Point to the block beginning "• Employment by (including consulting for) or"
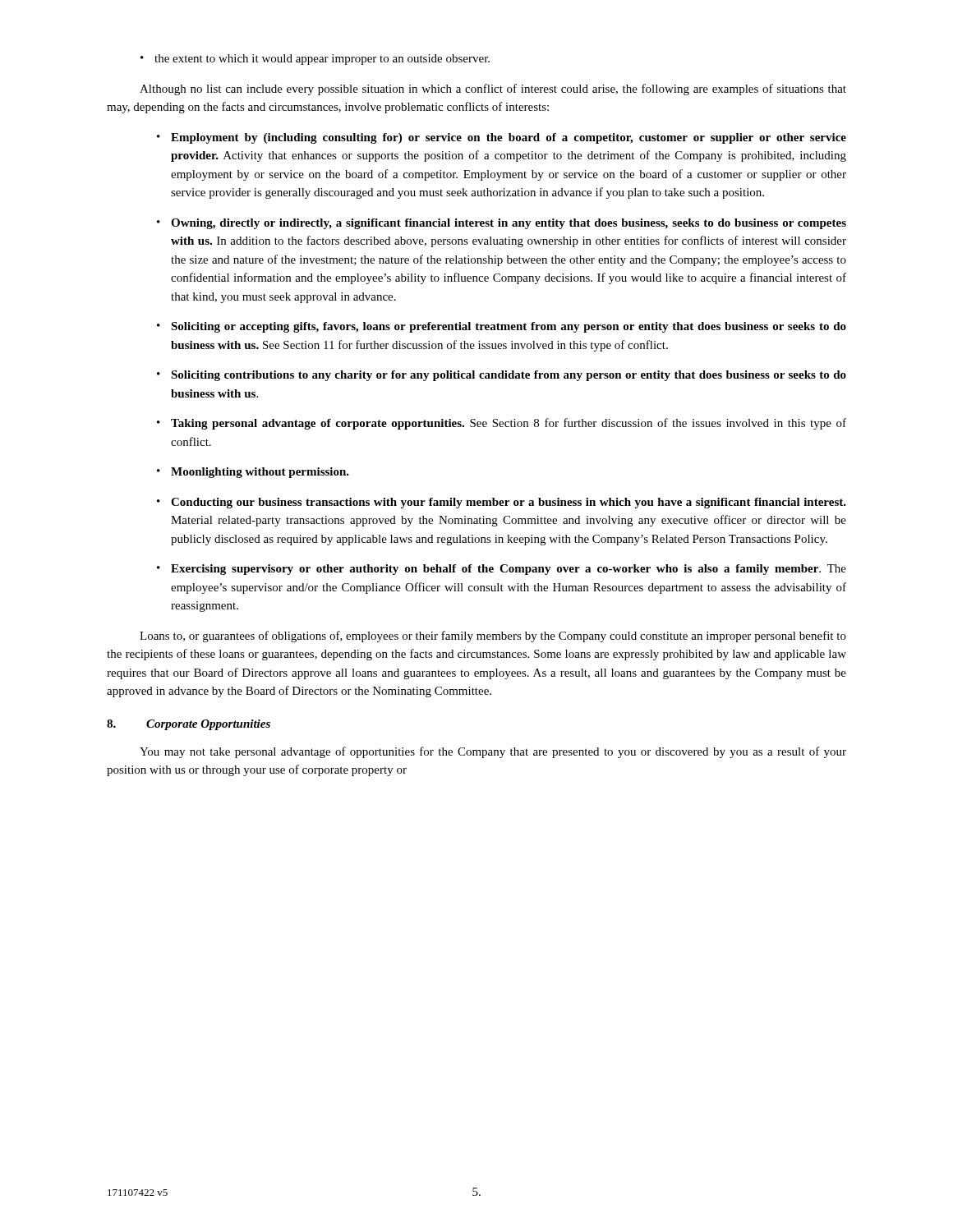Screen dimensions: 1232x953 [501, 165]
